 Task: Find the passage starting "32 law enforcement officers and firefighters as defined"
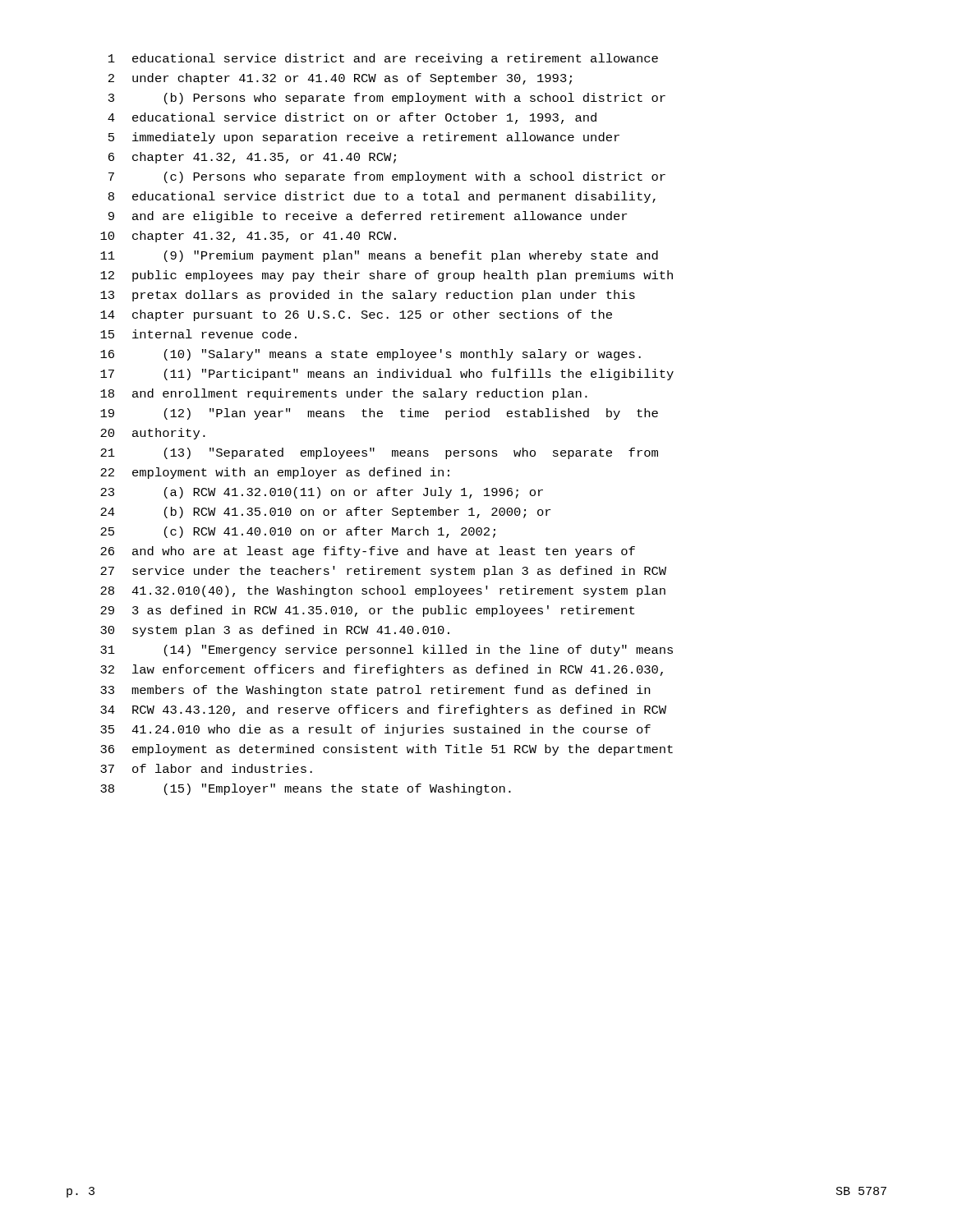click(476, 671)
